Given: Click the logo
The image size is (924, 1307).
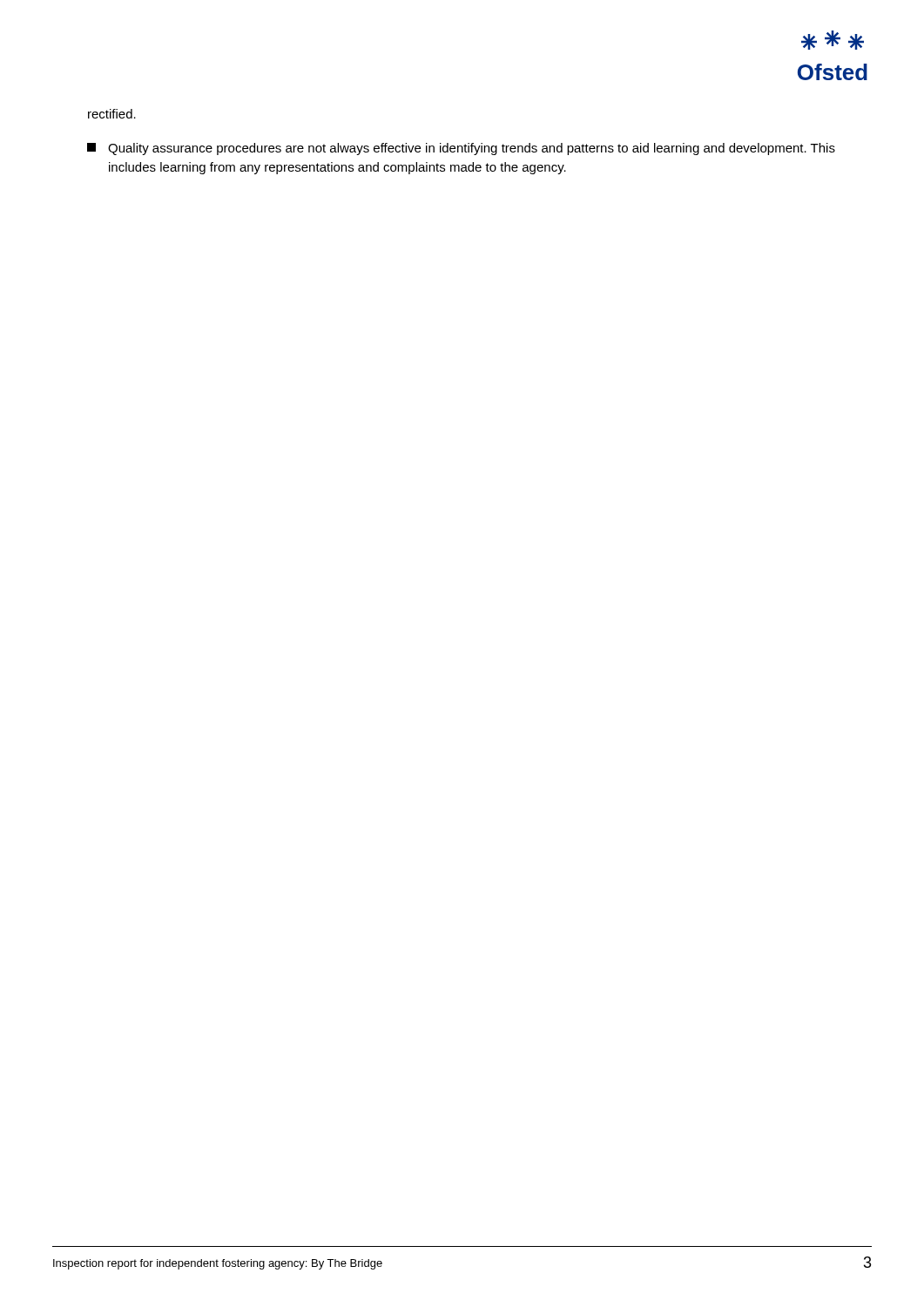Looking at the screenshot, I should pos(833,60).
